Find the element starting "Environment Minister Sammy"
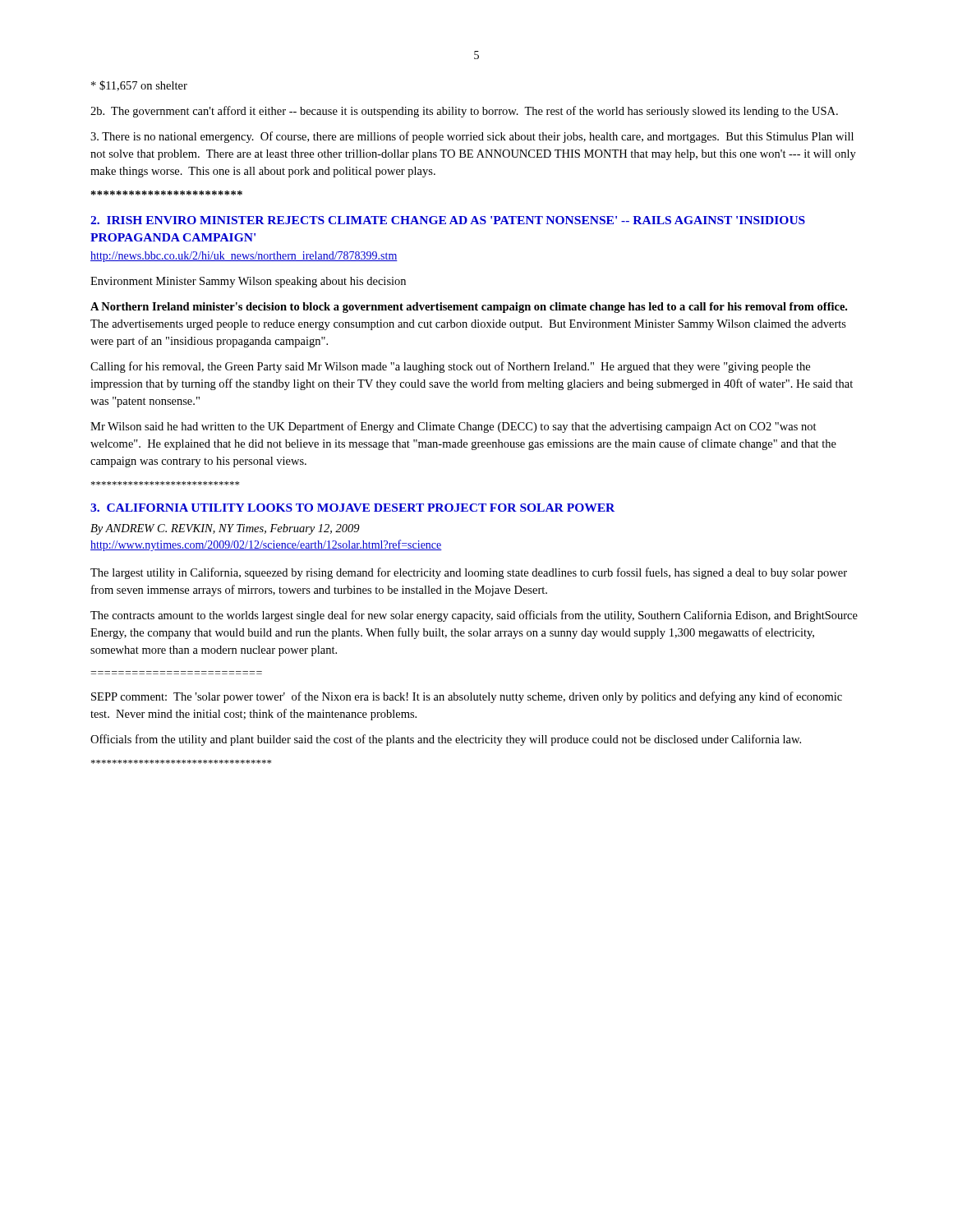Screen dimensions: 1232x953 tap(248, 281)
